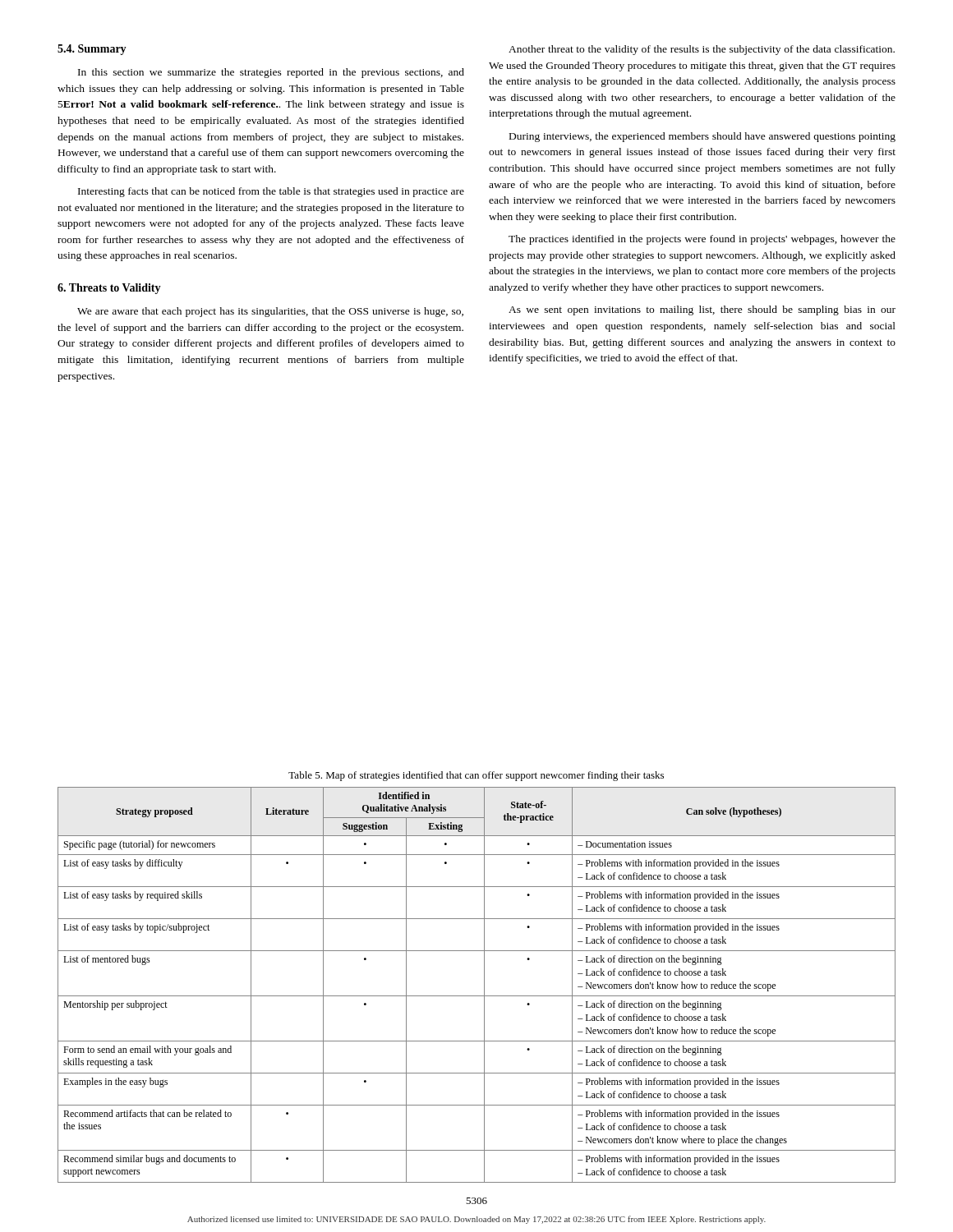
Task: Click on the block starting "Another threat to the"
Action: point(692,204)
